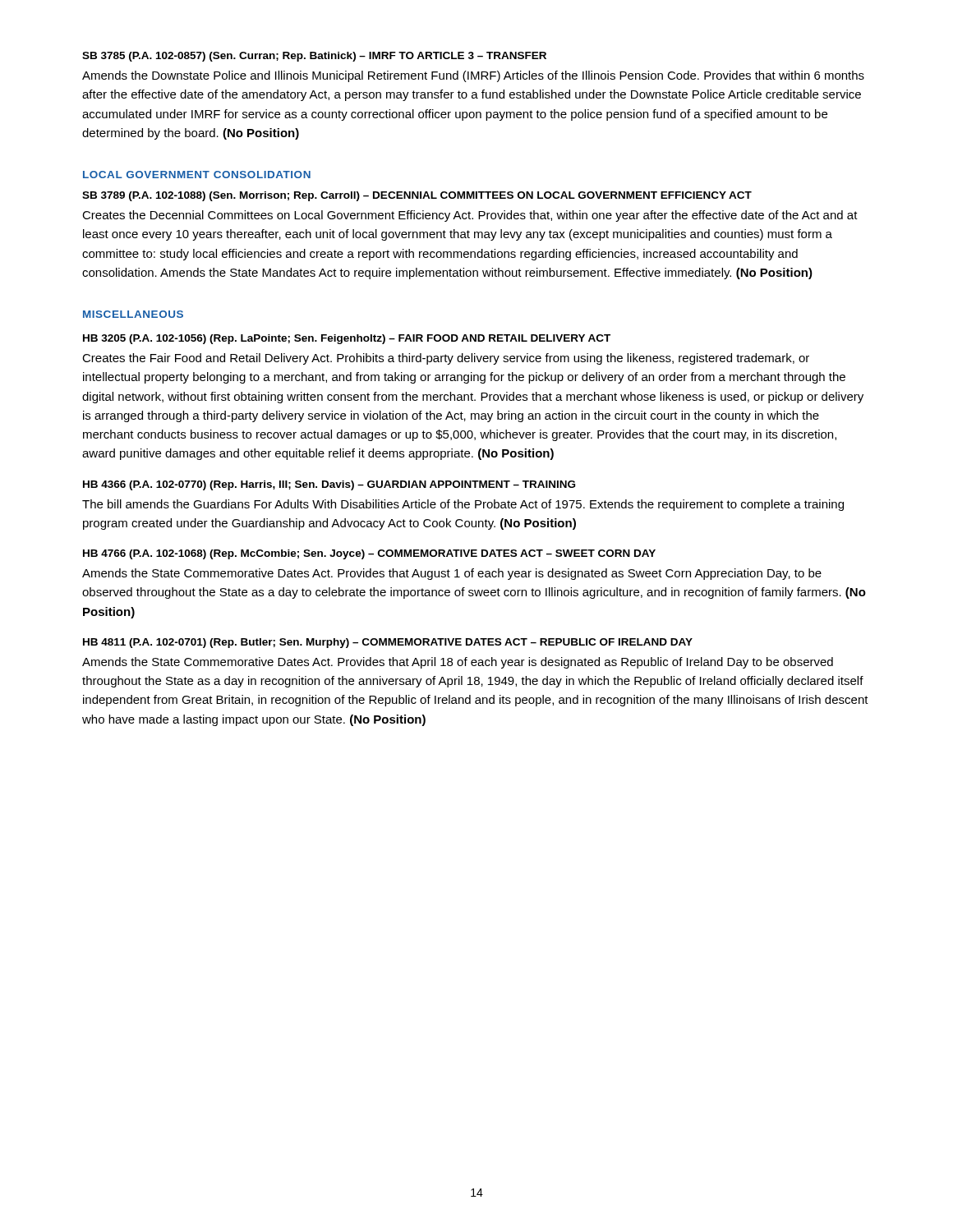Image resolution: width=953 pixels, height=1232 pixels.
Task: Find the section header on this page that starts "HB 4366 (P.A. 102-0770)"
Action: click(x=329, y=484)
